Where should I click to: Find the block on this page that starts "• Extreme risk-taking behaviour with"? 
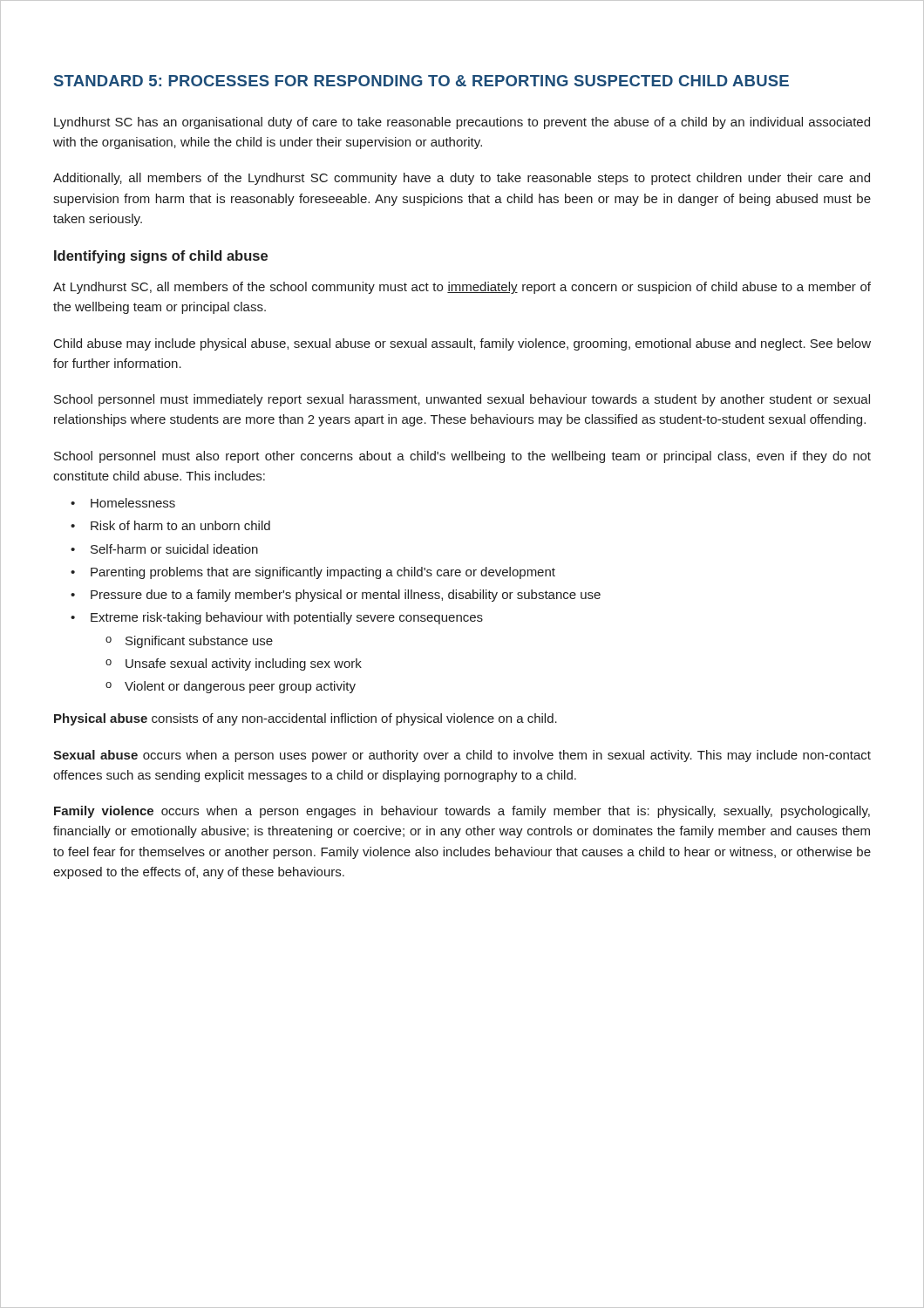click(277, 617)
